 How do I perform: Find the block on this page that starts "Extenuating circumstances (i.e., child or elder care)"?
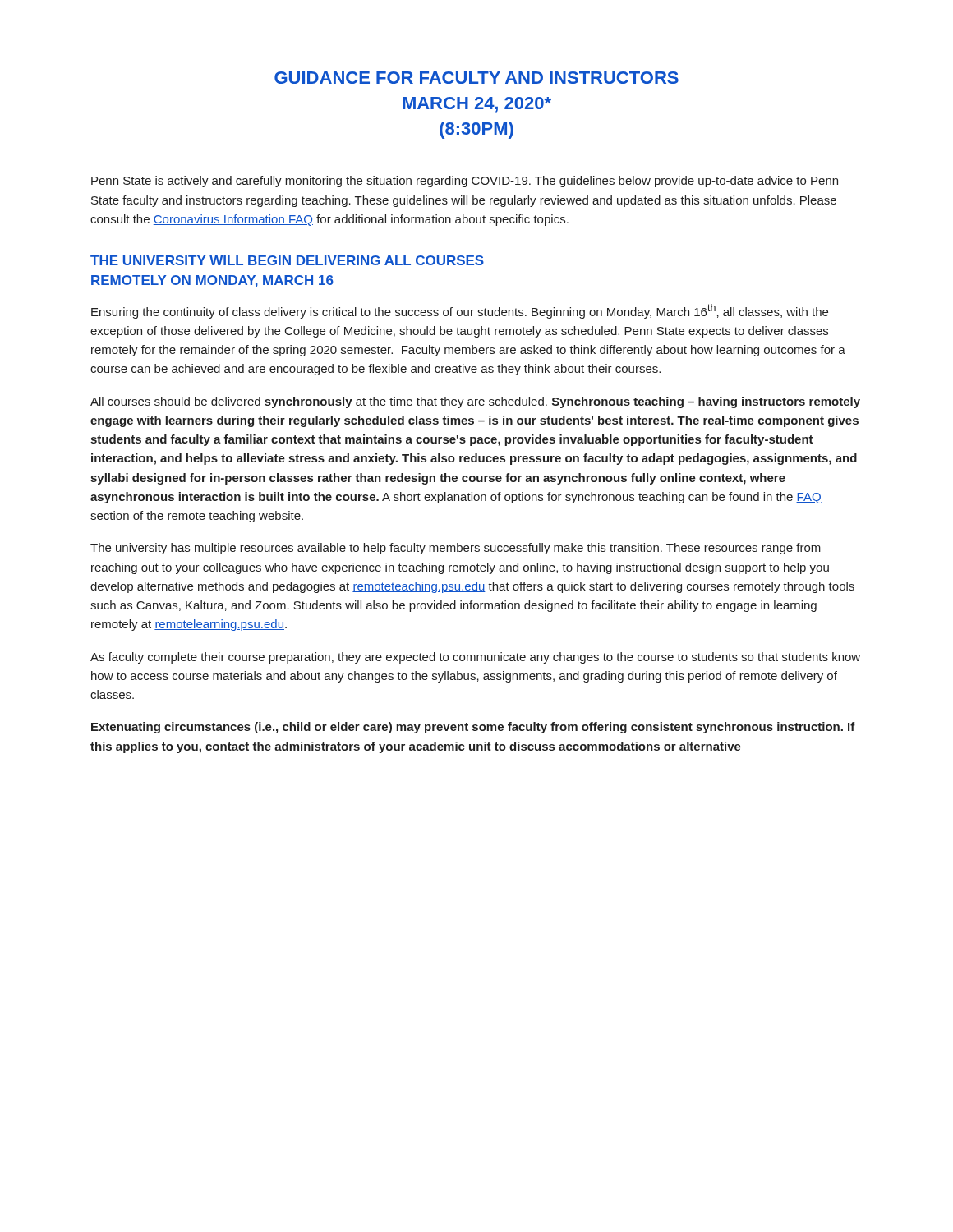coord(472,736)
